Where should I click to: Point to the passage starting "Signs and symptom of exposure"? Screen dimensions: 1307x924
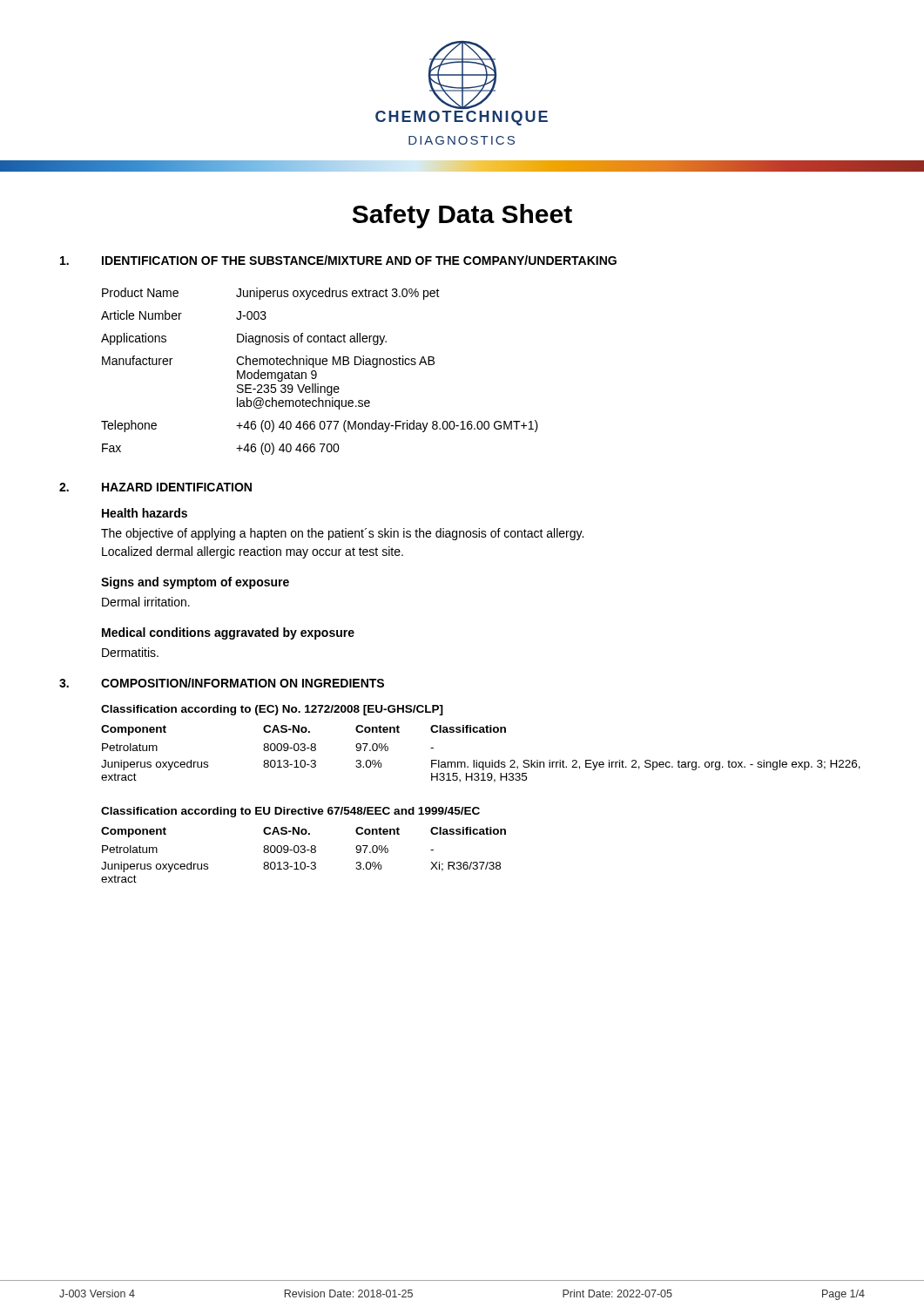[x=195, y=582]
